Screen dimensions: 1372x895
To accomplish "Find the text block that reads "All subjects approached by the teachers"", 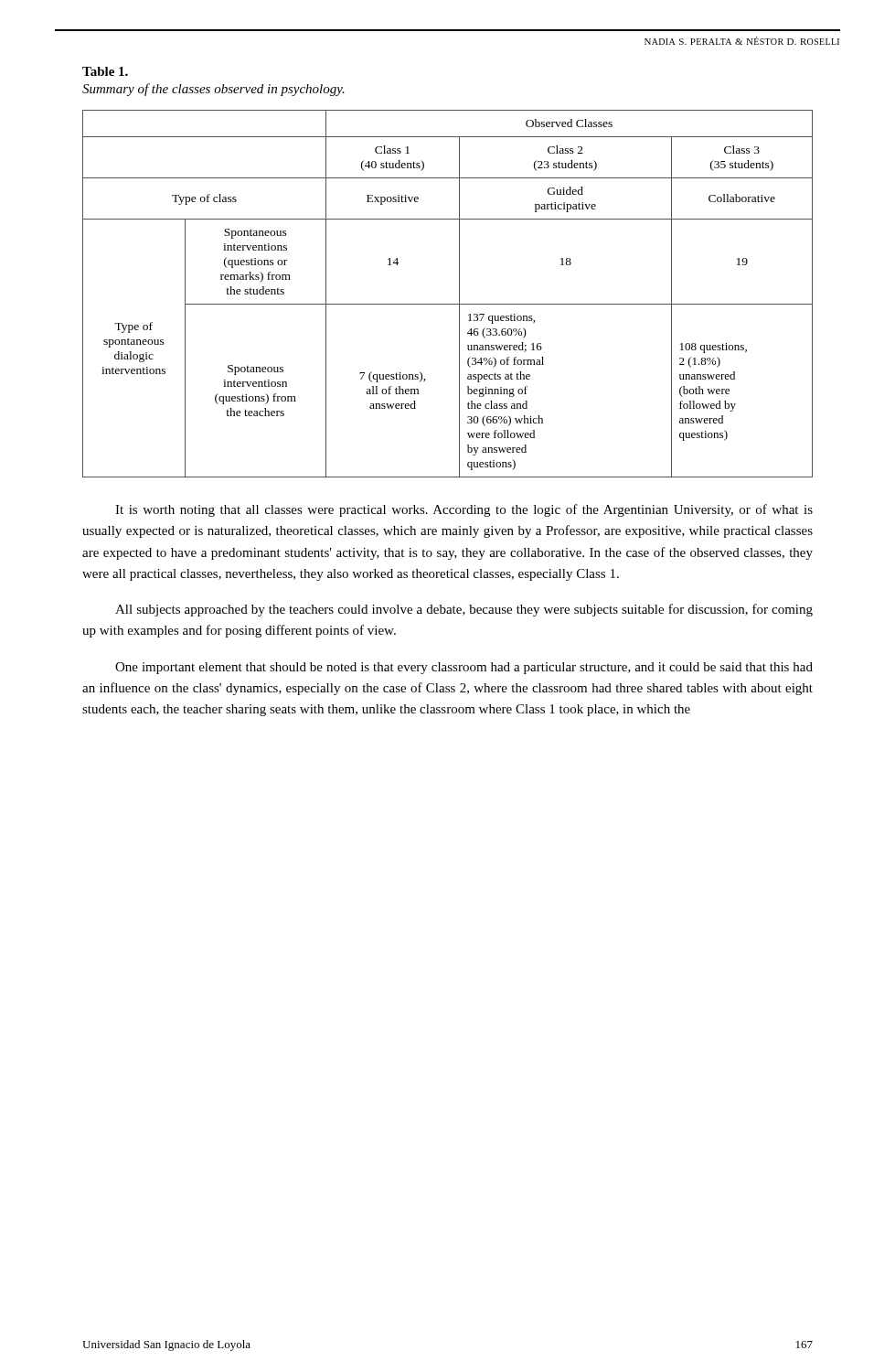I will tap(448, 620).
